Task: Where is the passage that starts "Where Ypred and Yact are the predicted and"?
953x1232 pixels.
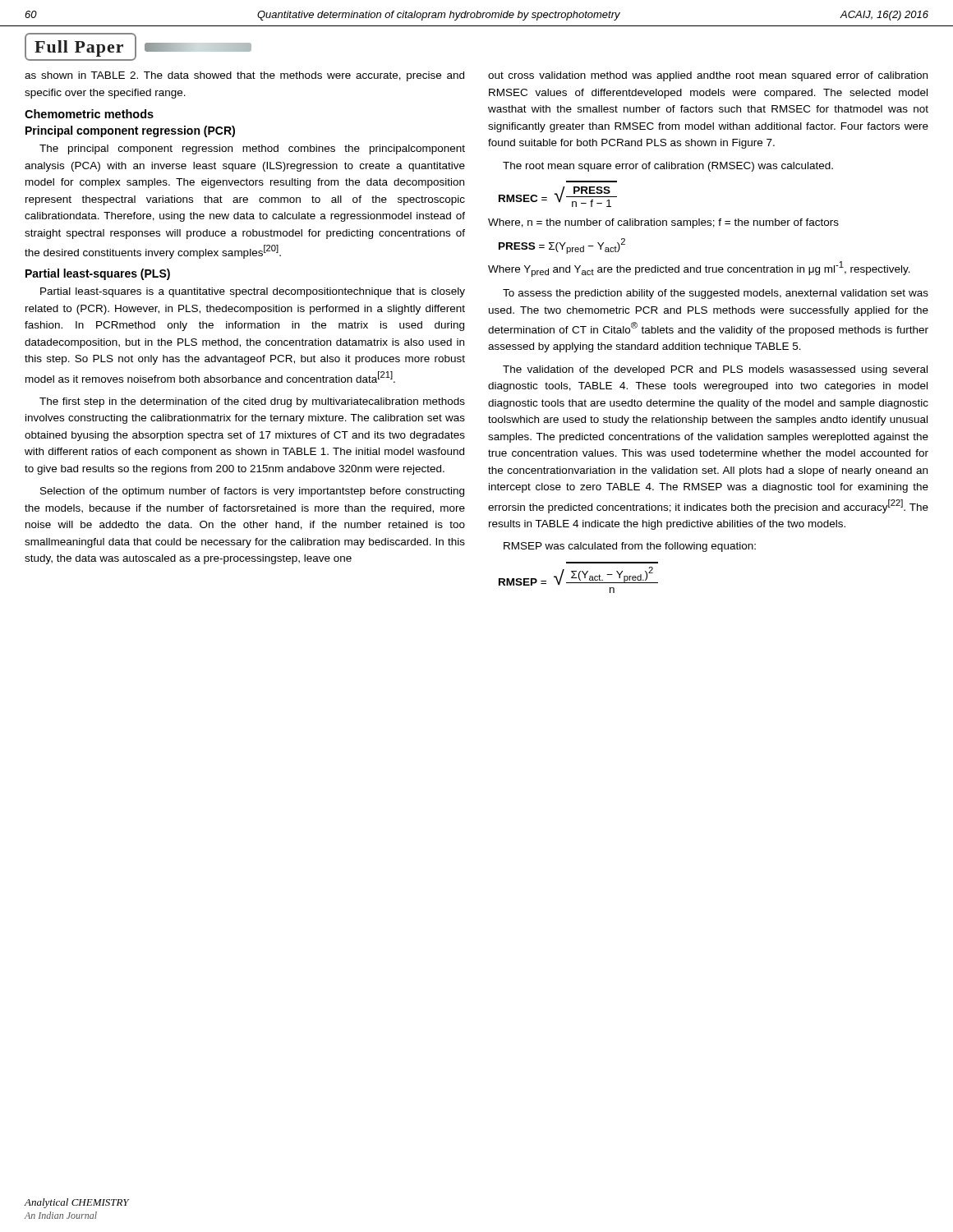Action: (x=699, y=268)
